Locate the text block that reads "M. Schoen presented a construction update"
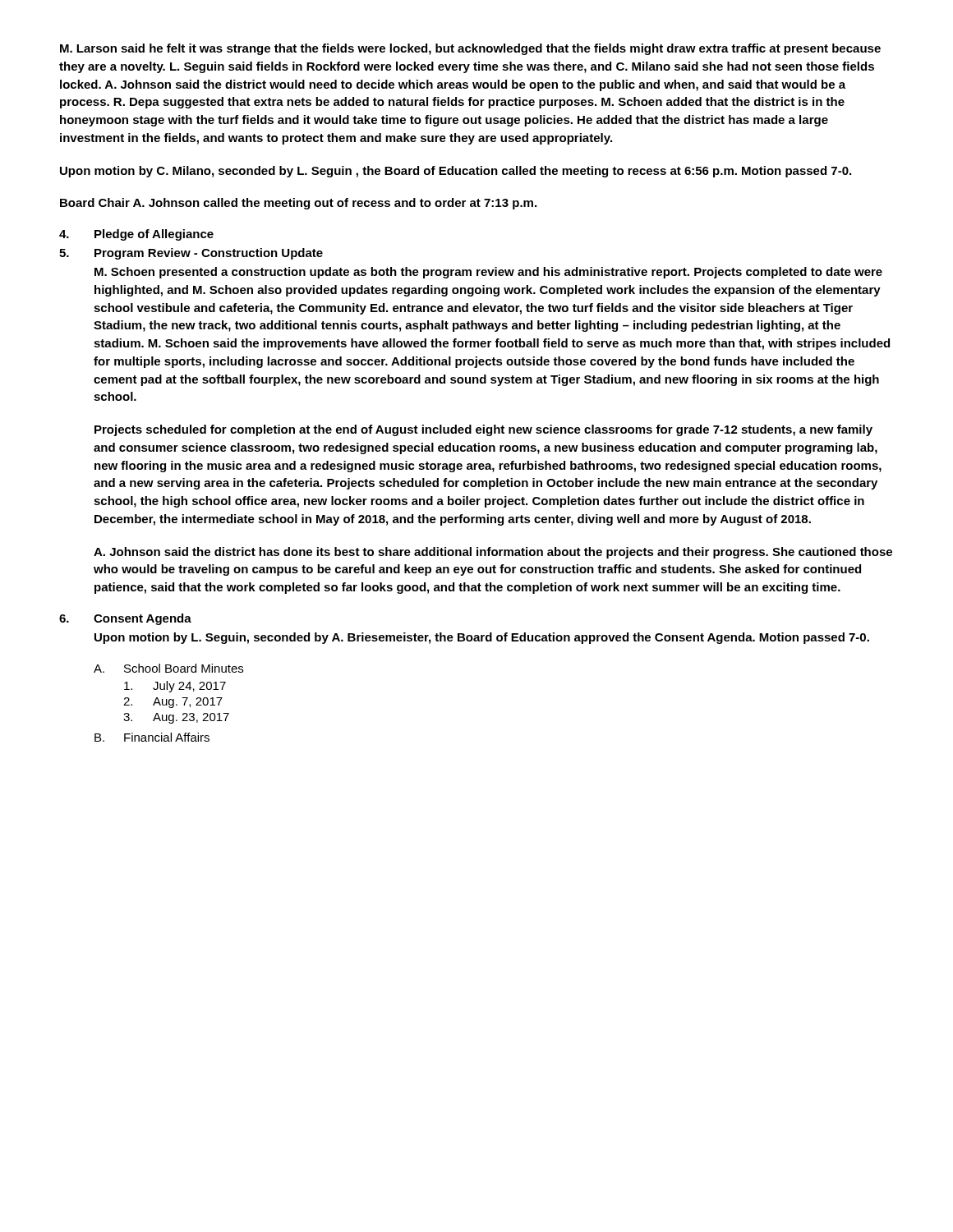The image size is (953, 1232). 492,334
